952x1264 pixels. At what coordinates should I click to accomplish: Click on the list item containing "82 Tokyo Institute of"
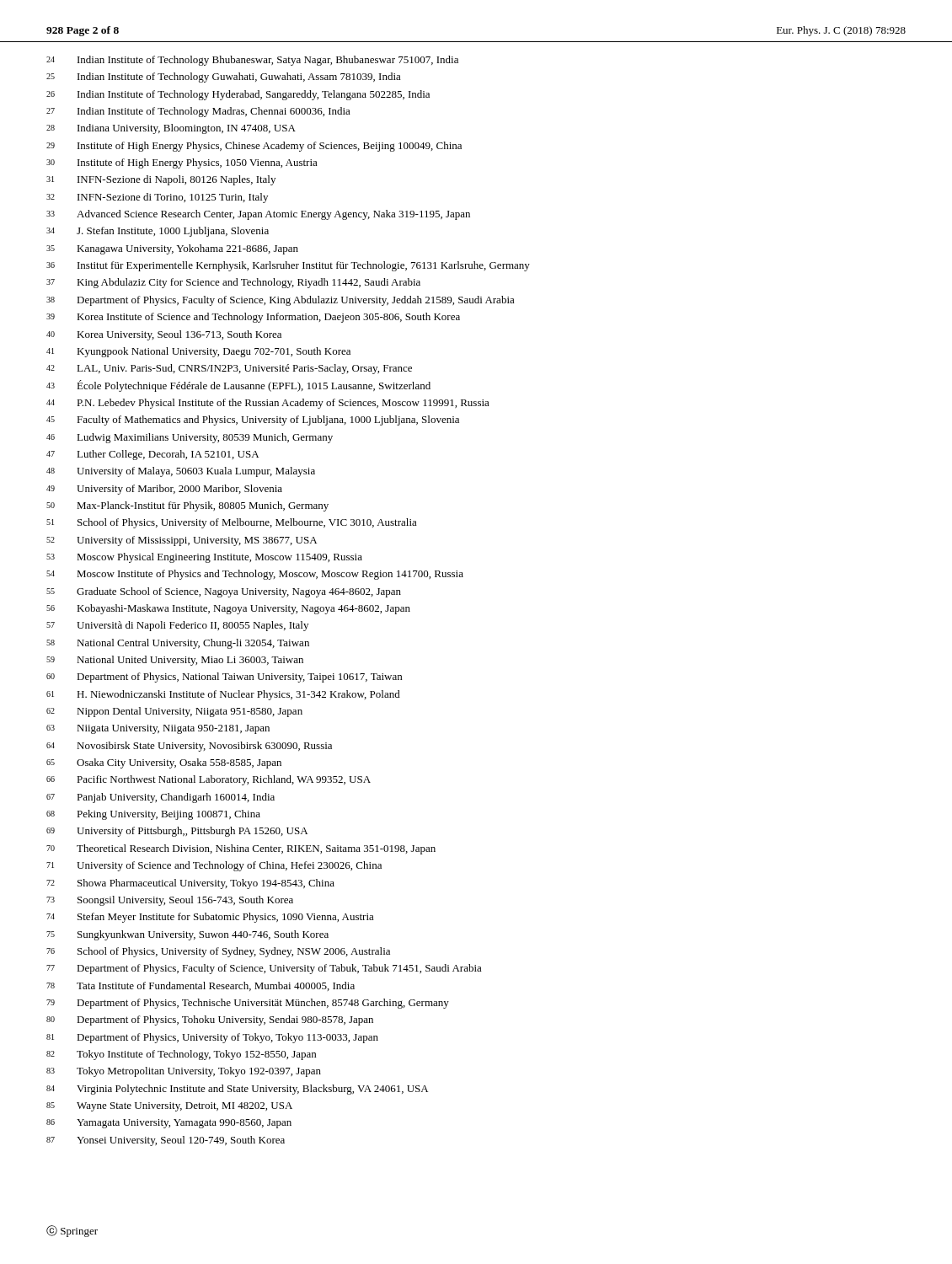click(181, 1054)
